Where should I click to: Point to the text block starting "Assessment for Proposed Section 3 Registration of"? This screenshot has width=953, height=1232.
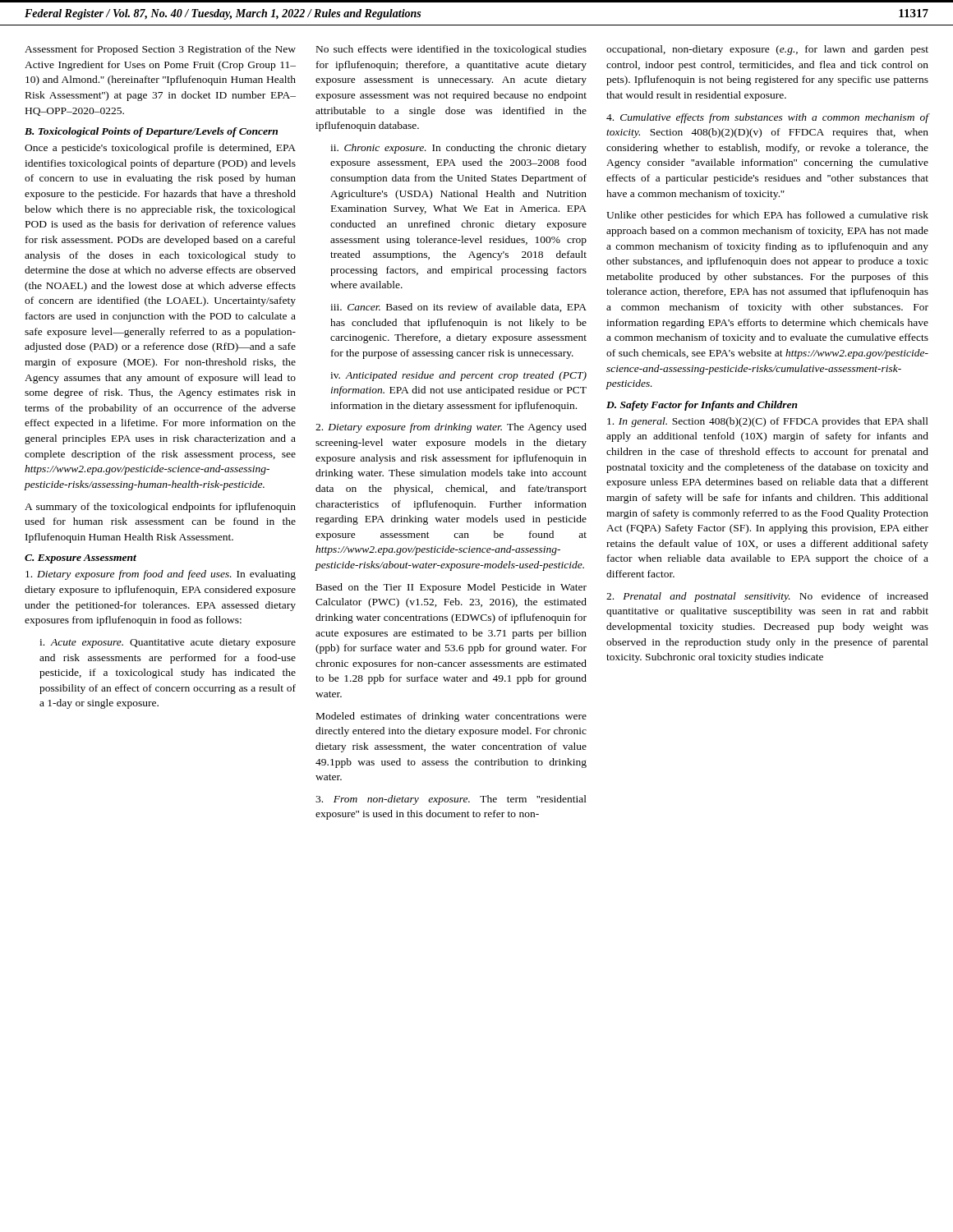coord(160,80)
